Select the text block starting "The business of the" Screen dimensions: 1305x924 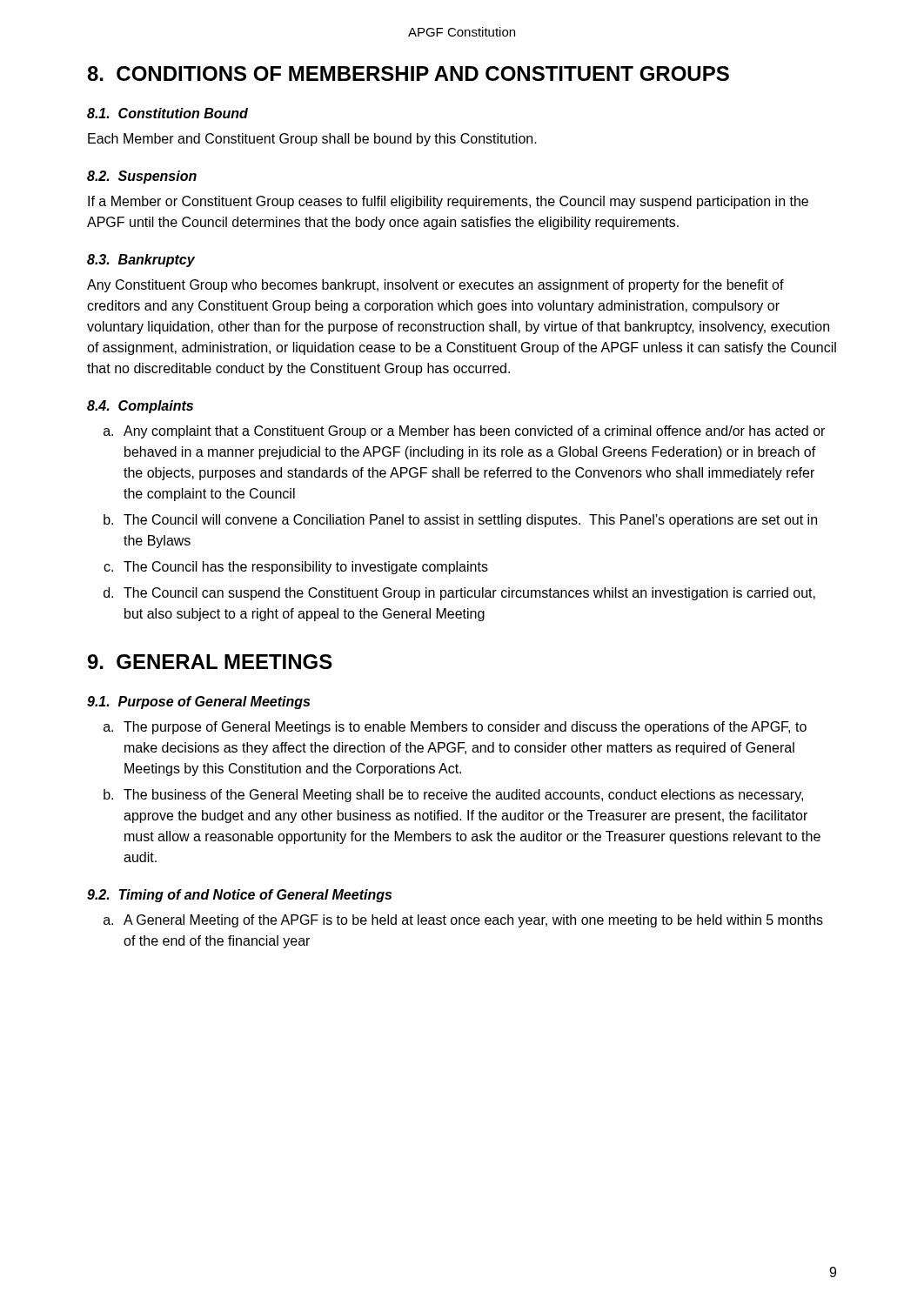click(472, 826)
